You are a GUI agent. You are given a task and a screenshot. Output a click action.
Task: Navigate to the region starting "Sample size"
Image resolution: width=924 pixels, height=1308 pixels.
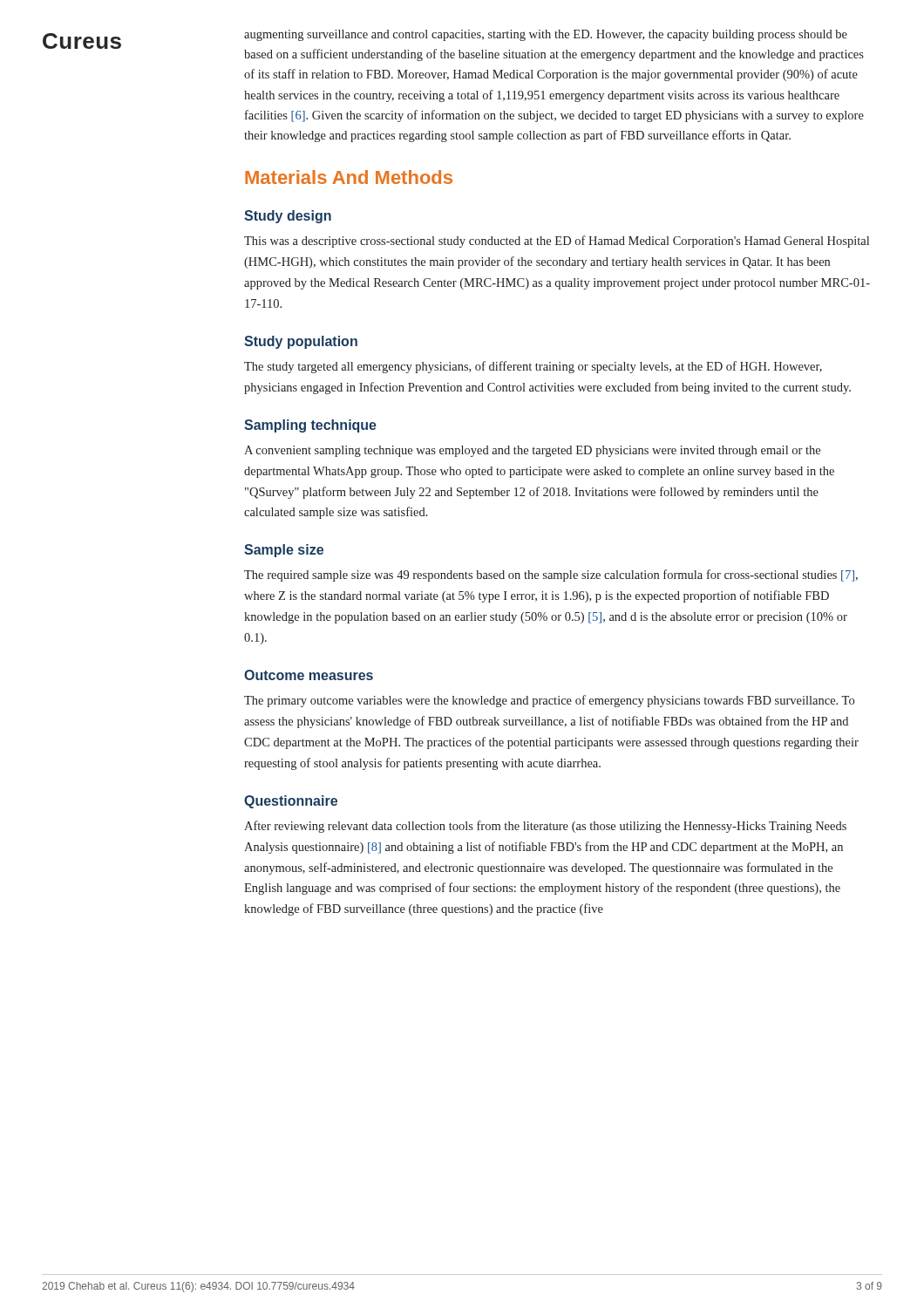tap(284, 550)
